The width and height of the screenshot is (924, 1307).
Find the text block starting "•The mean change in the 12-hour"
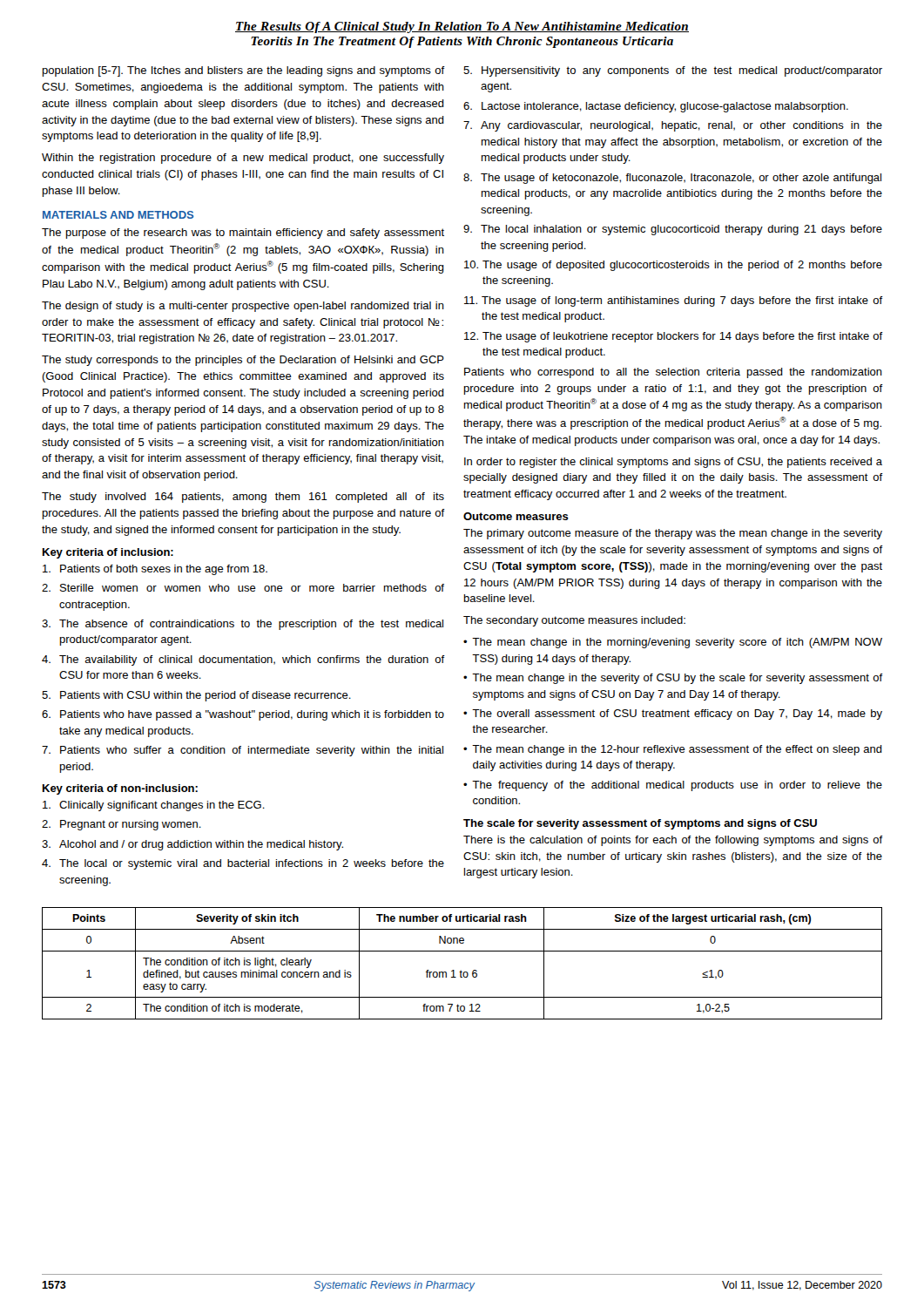[673, 758]
